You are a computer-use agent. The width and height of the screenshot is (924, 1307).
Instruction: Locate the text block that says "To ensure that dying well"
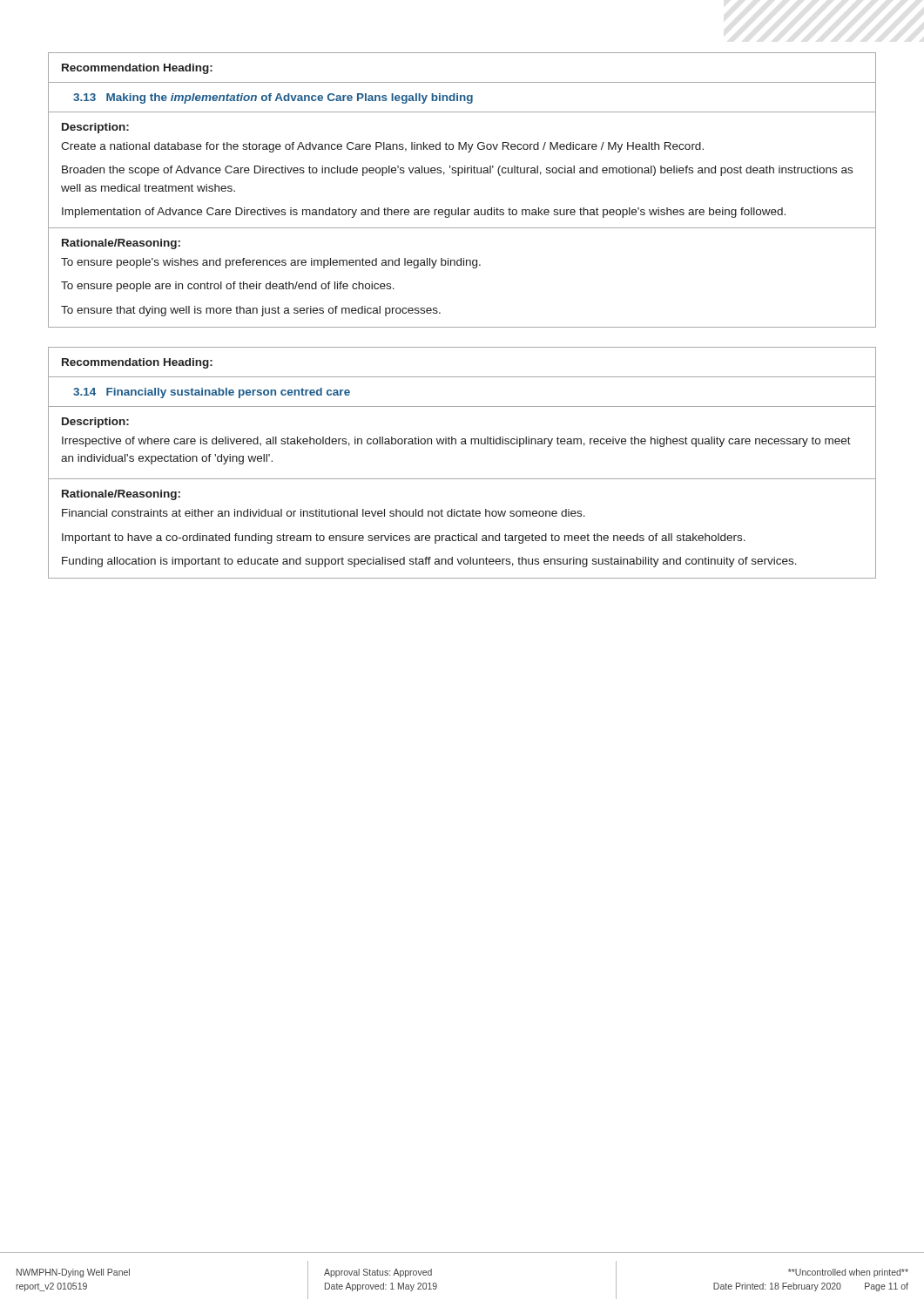point(251,309)
